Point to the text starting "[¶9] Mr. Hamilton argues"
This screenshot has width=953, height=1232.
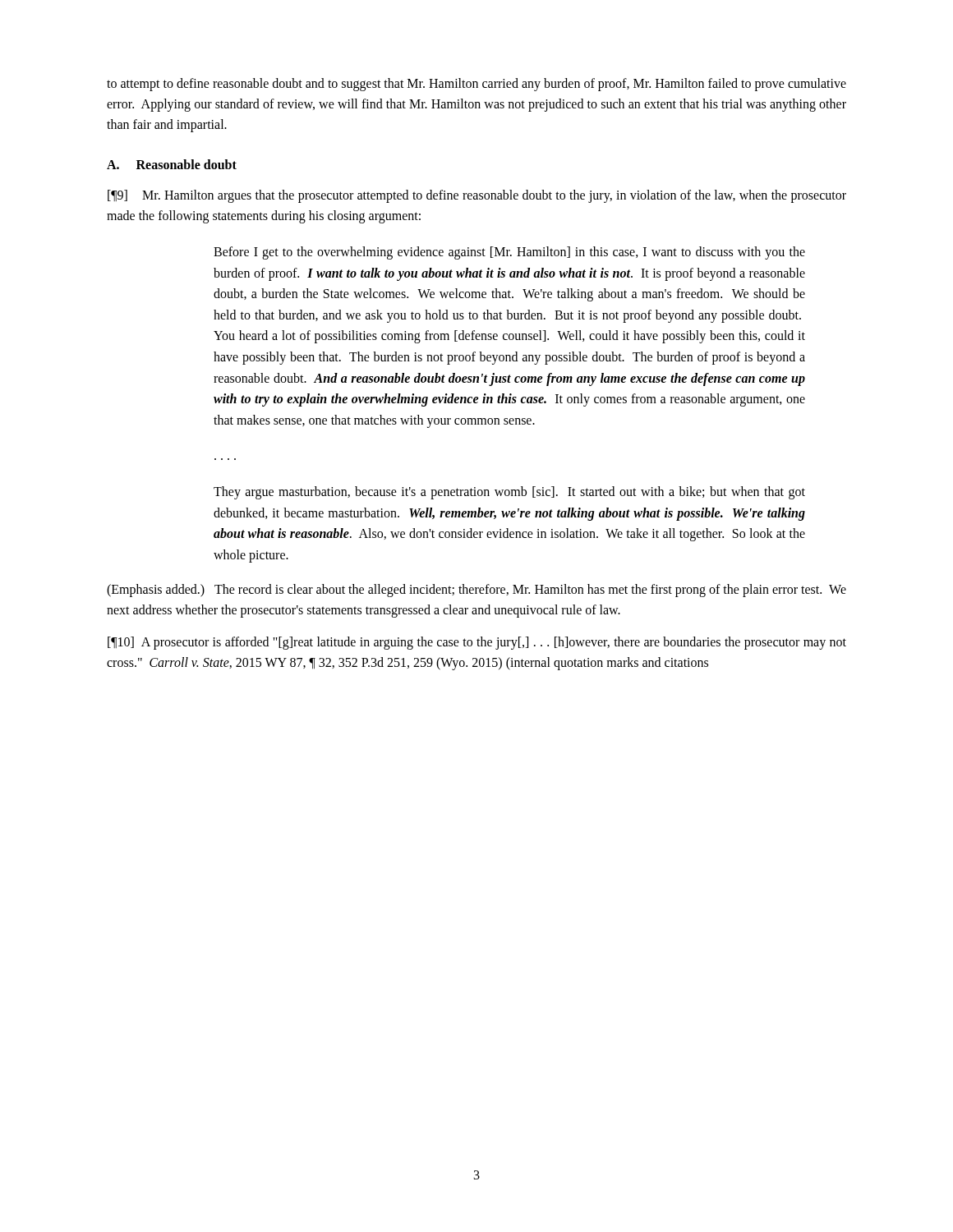pyautogui.click(x=476, y=206)
